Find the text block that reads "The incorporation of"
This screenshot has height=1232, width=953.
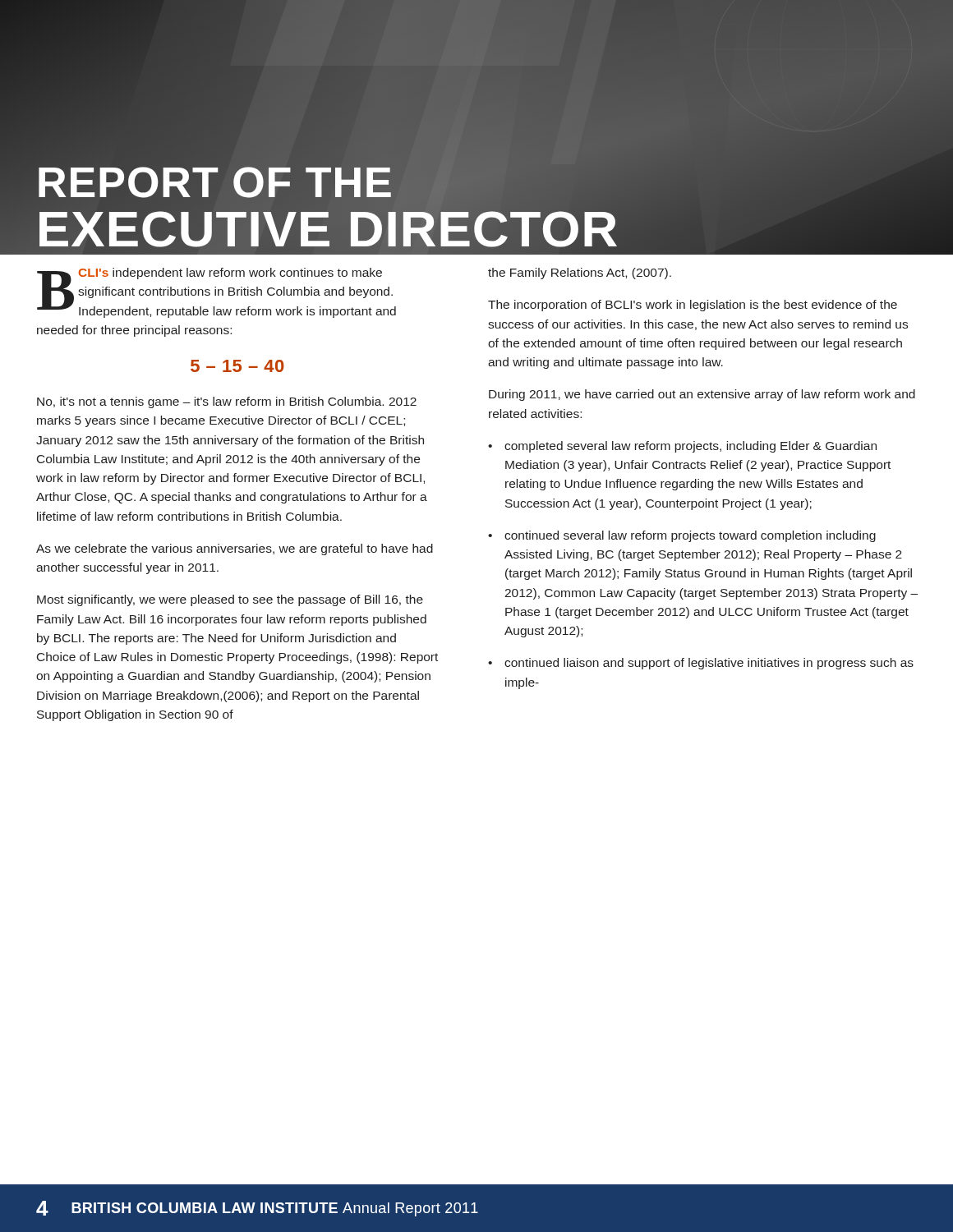pos(698,333)
